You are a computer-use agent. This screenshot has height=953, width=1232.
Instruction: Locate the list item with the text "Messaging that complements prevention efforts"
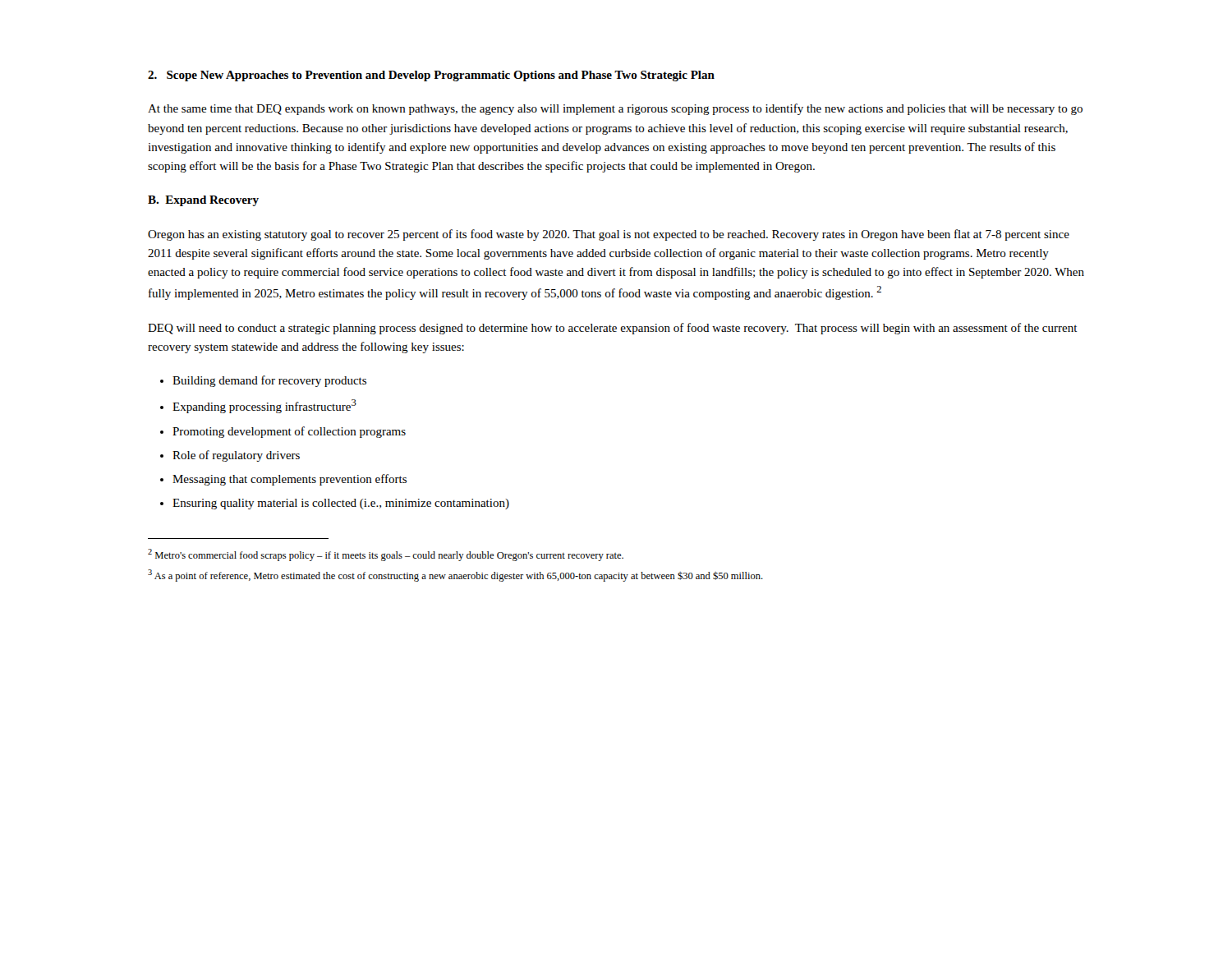(x=290, y=479)
